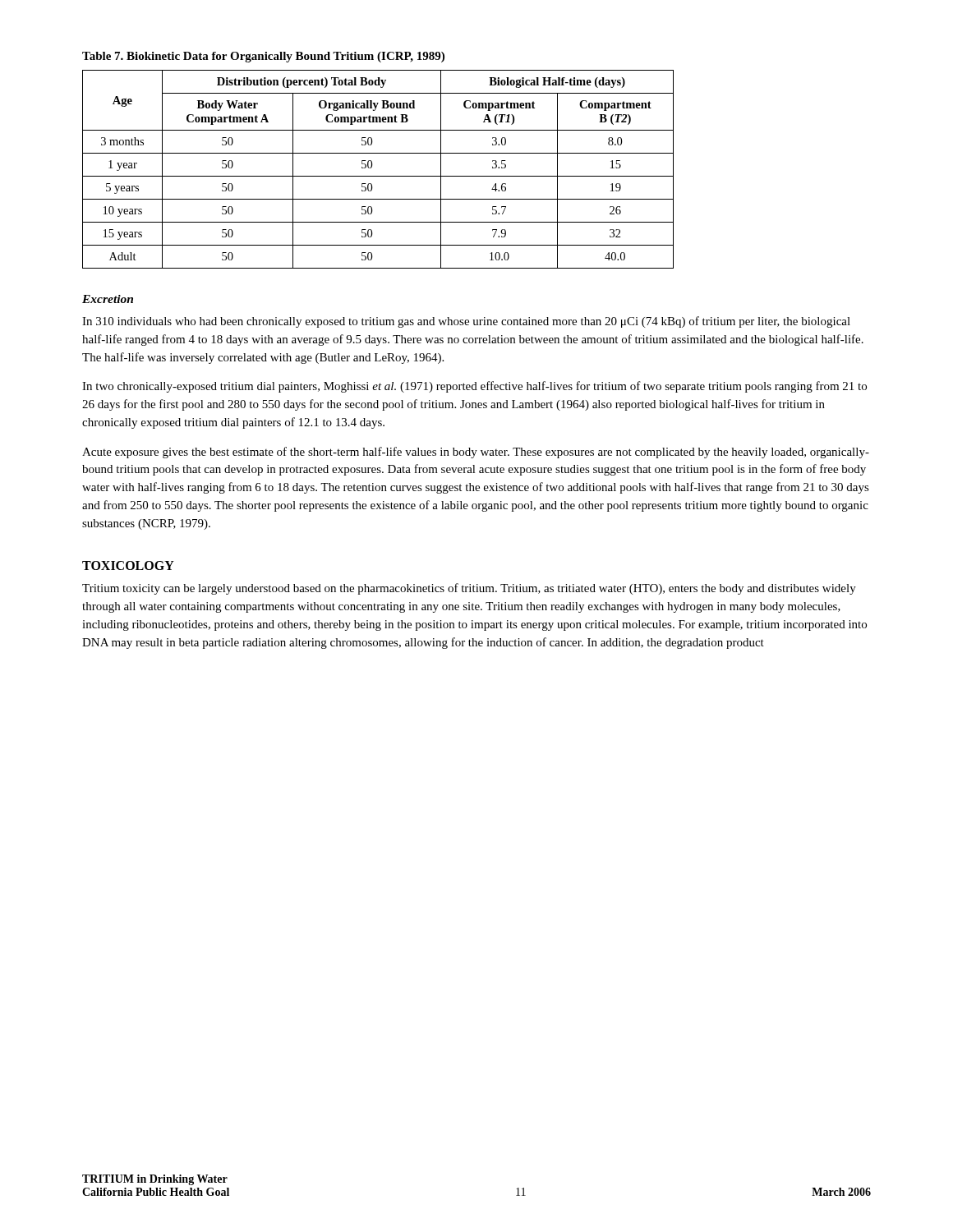Where is the caption that starts "Table 7. Biokinetic Data for Organically Bound"?
Screen dimensions: 1232x953
264,56
